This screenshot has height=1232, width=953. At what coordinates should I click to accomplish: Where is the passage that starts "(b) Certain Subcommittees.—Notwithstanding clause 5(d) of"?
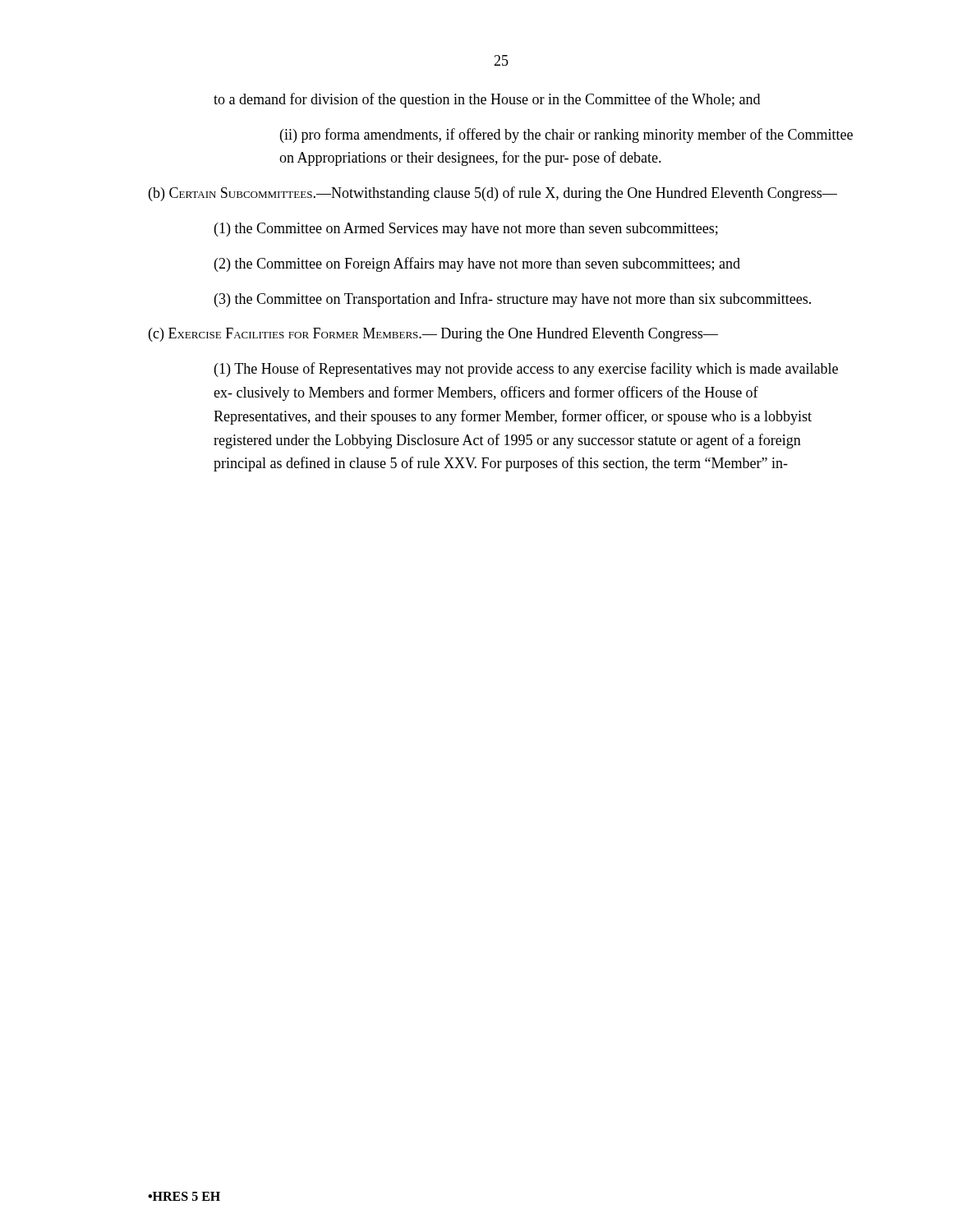[492, 193]
